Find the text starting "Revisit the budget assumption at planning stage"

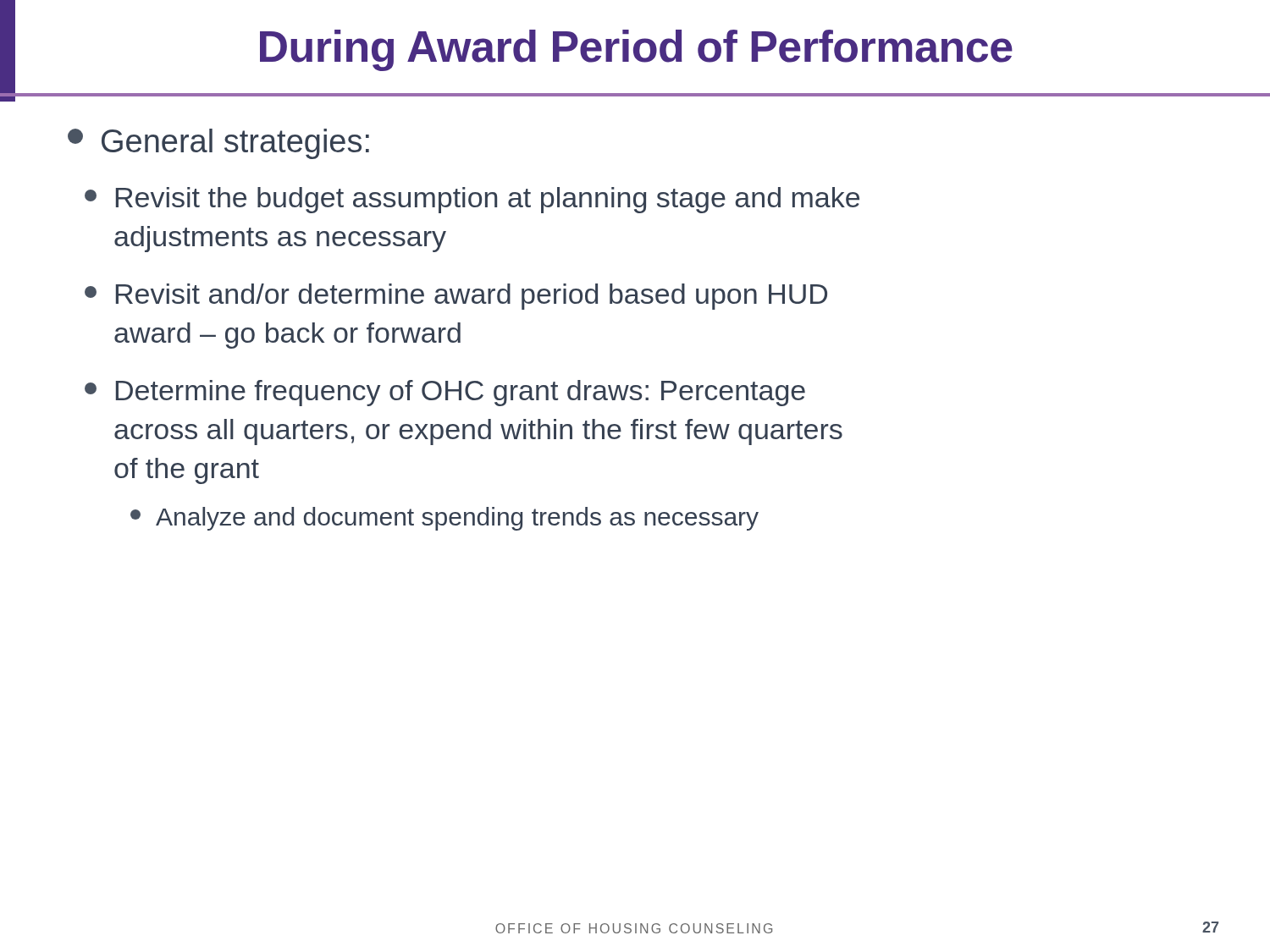tap(473, 218)
